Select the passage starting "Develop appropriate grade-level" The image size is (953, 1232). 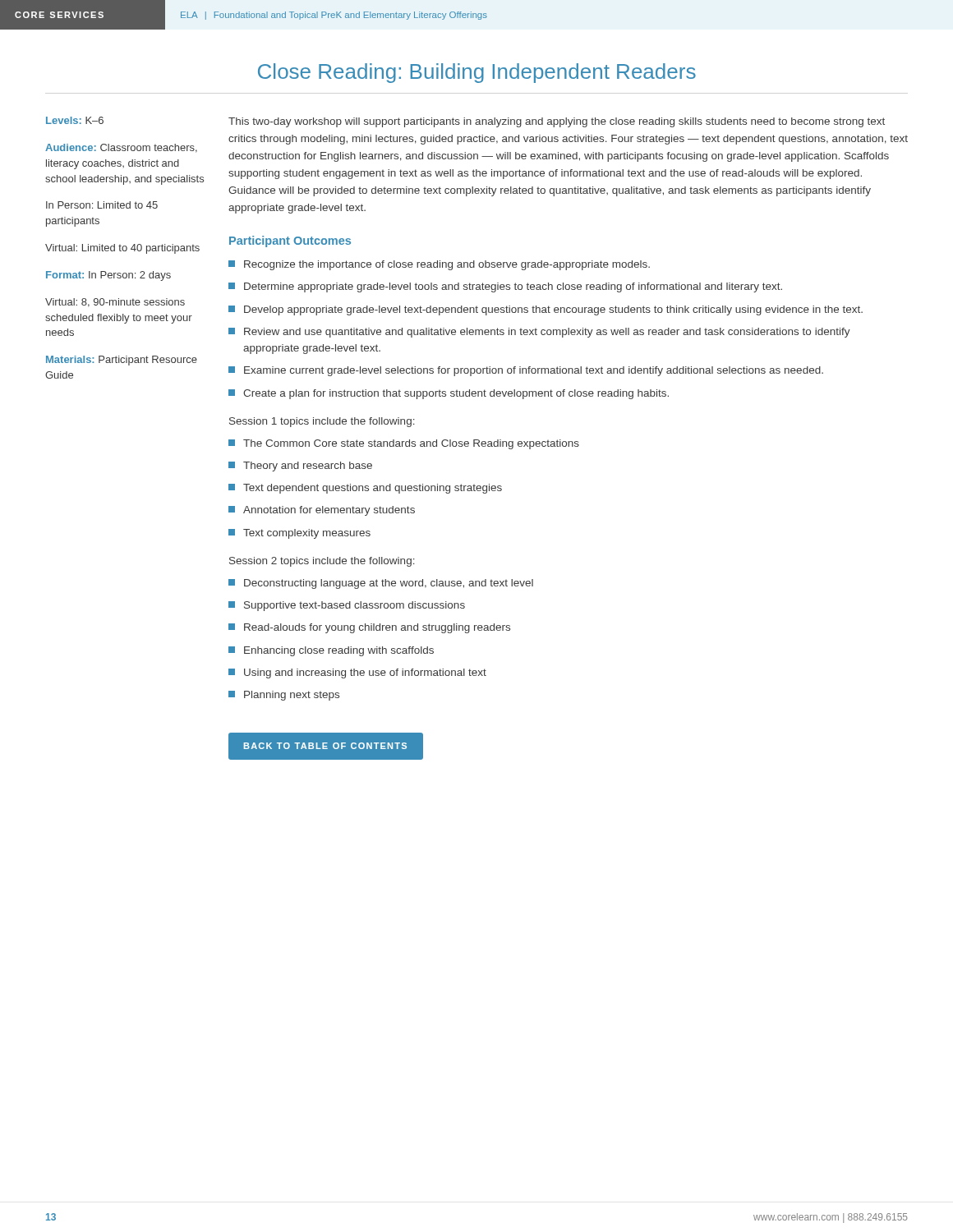[x=546, y=309]
